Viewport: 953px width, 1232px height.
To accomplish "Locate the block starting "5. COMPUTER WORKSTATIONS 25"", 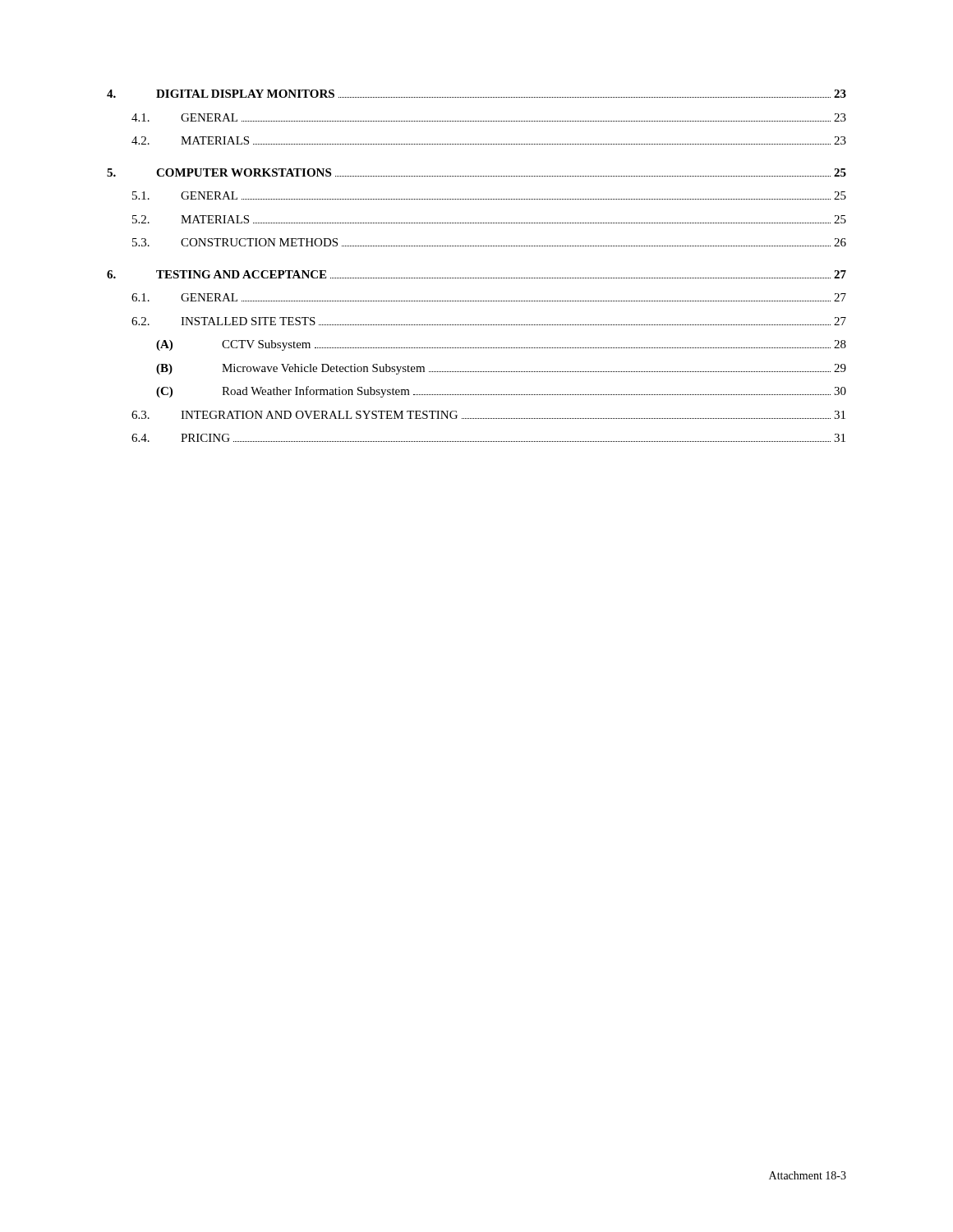I will 476,172.
